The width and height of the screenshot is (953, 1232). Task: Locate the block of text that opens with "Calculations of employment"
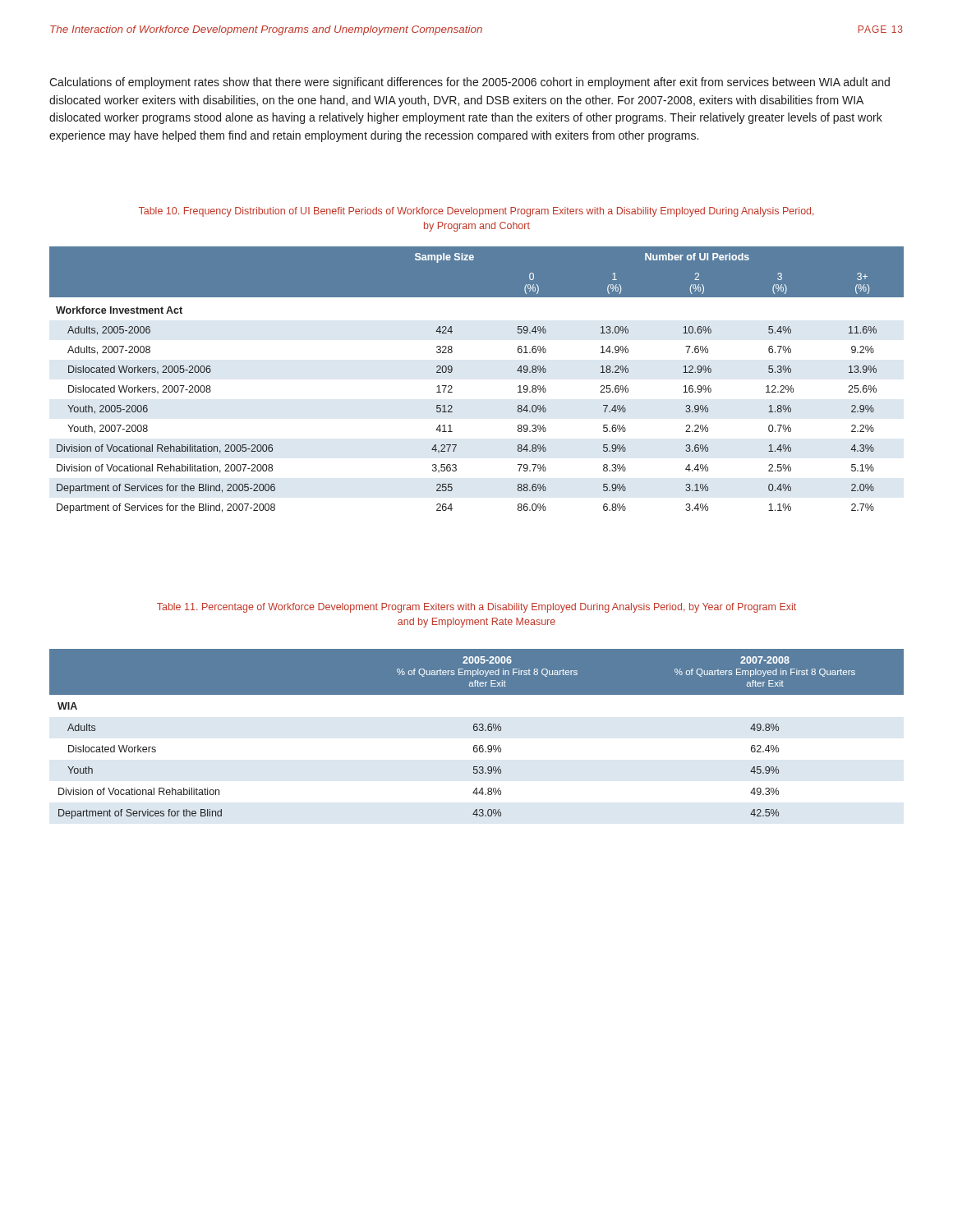click(x=476, y=110)
